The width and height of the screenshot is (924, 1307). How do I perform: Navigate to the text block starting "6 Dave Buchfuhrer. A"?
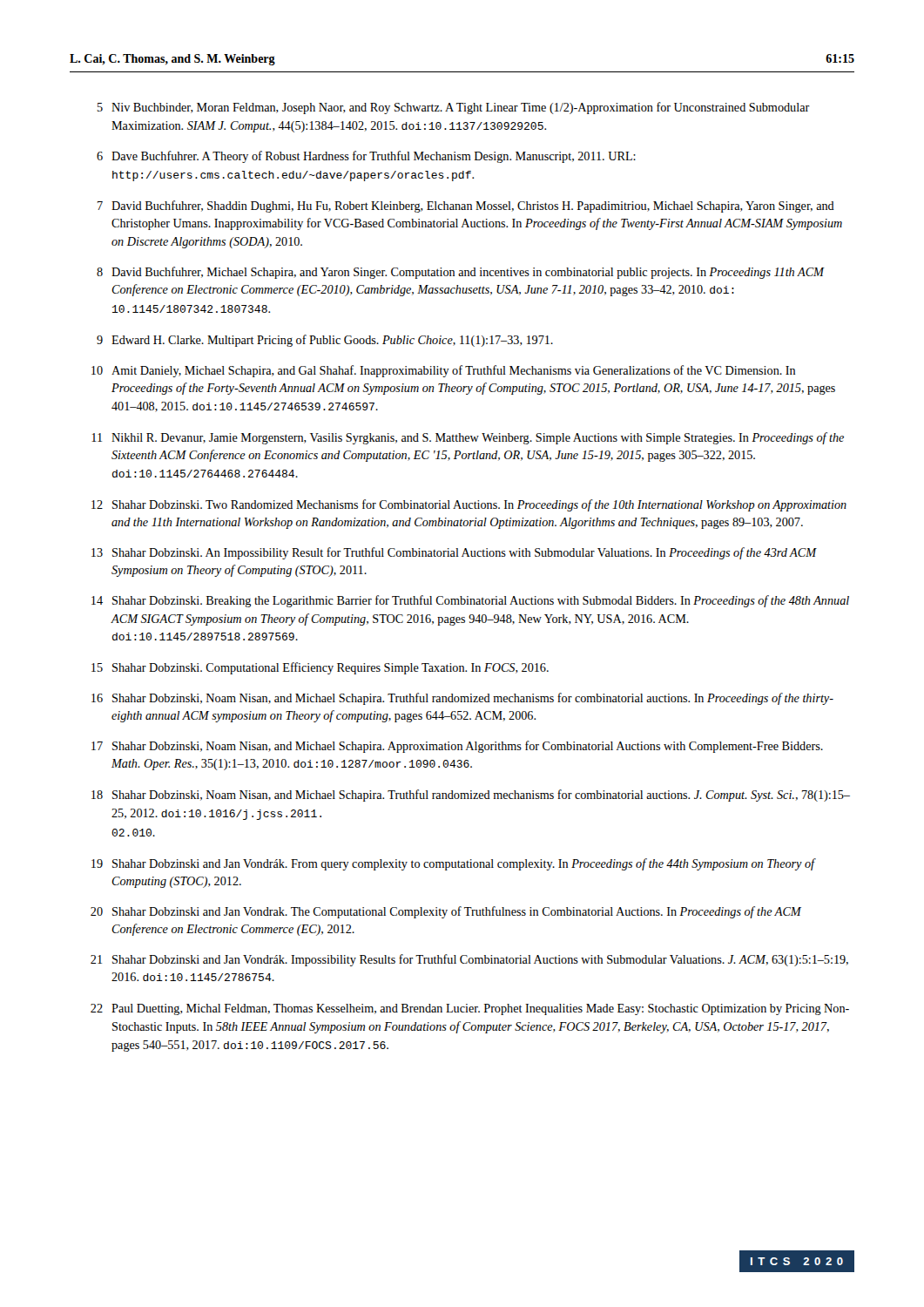(462, 166)
